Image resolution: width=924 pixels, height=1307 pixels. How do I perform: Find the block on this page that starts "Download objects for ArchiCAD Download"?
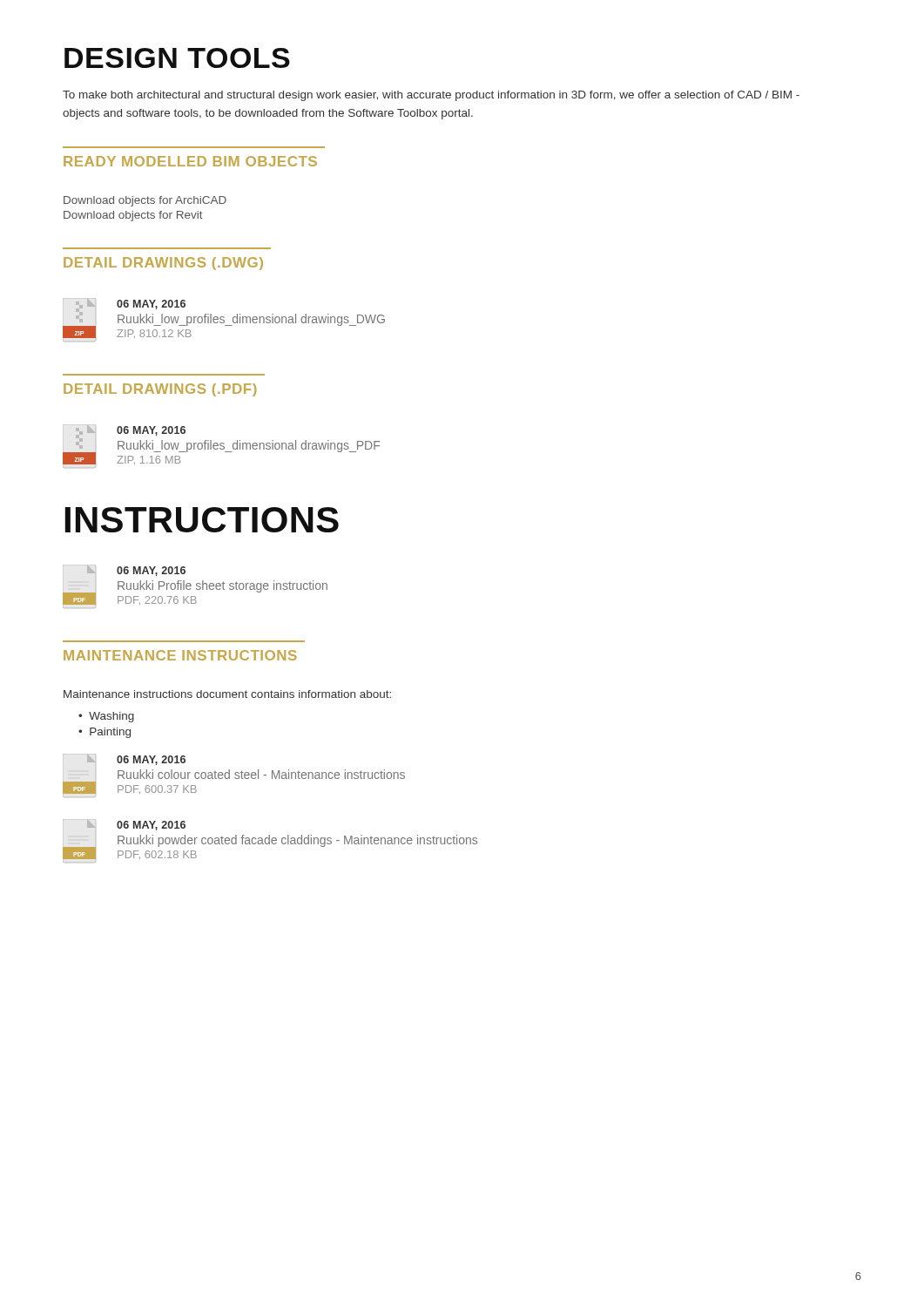(x=145, y=201)
